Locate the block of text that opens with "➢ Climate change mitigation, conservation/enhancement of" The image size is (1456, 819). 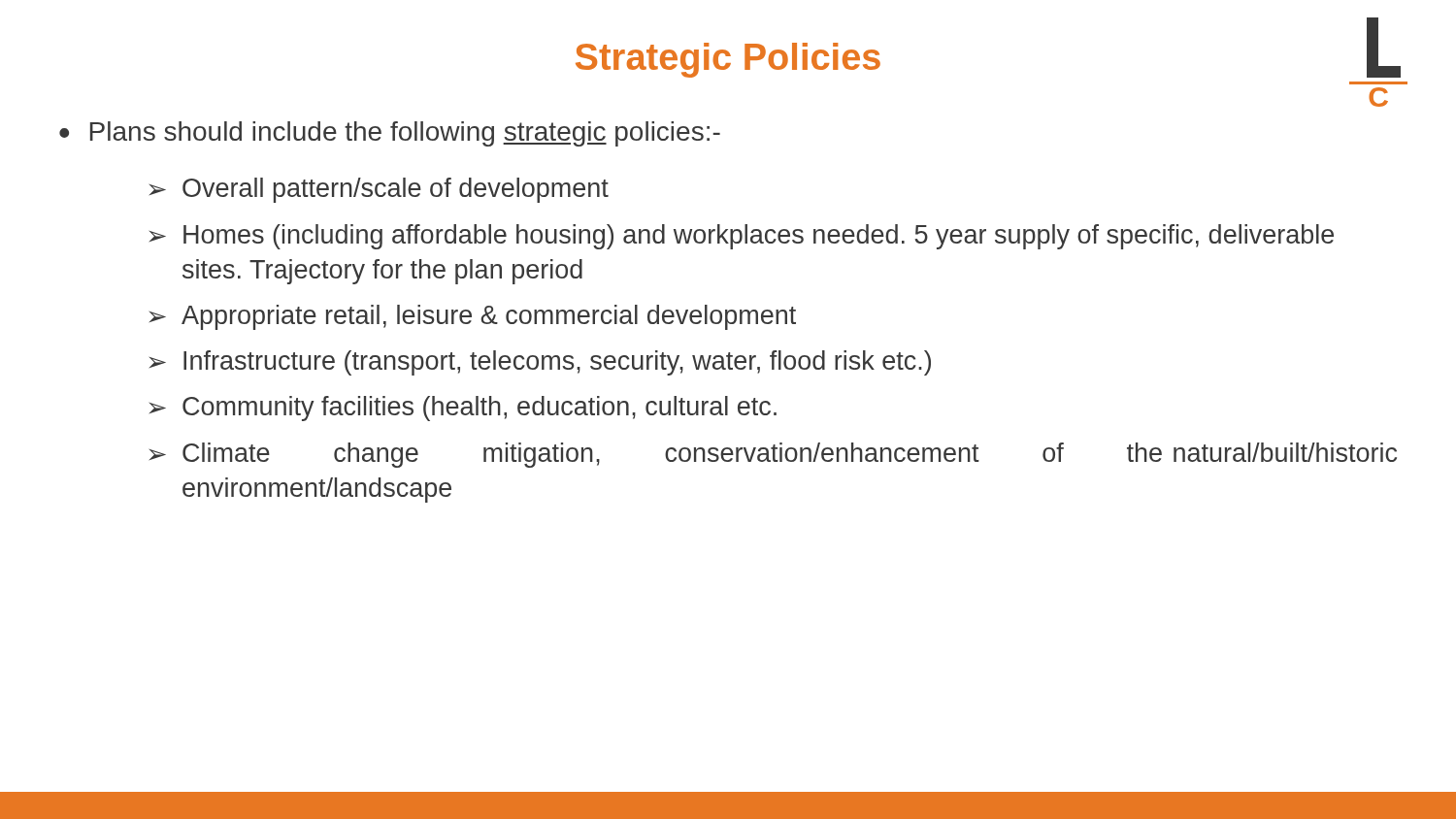click(x=772, y=471)
